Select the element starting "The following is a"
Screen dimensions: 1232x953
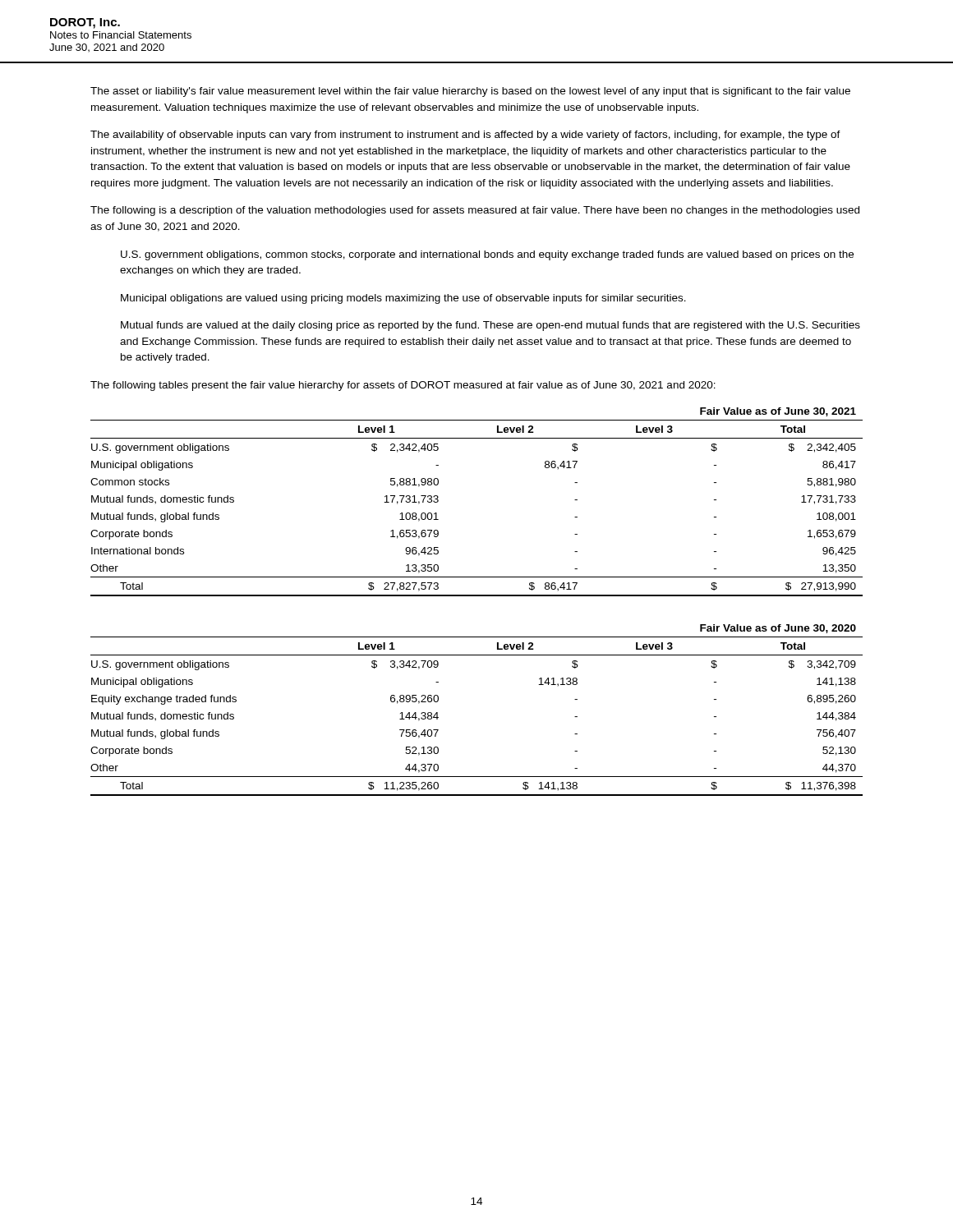475,218
